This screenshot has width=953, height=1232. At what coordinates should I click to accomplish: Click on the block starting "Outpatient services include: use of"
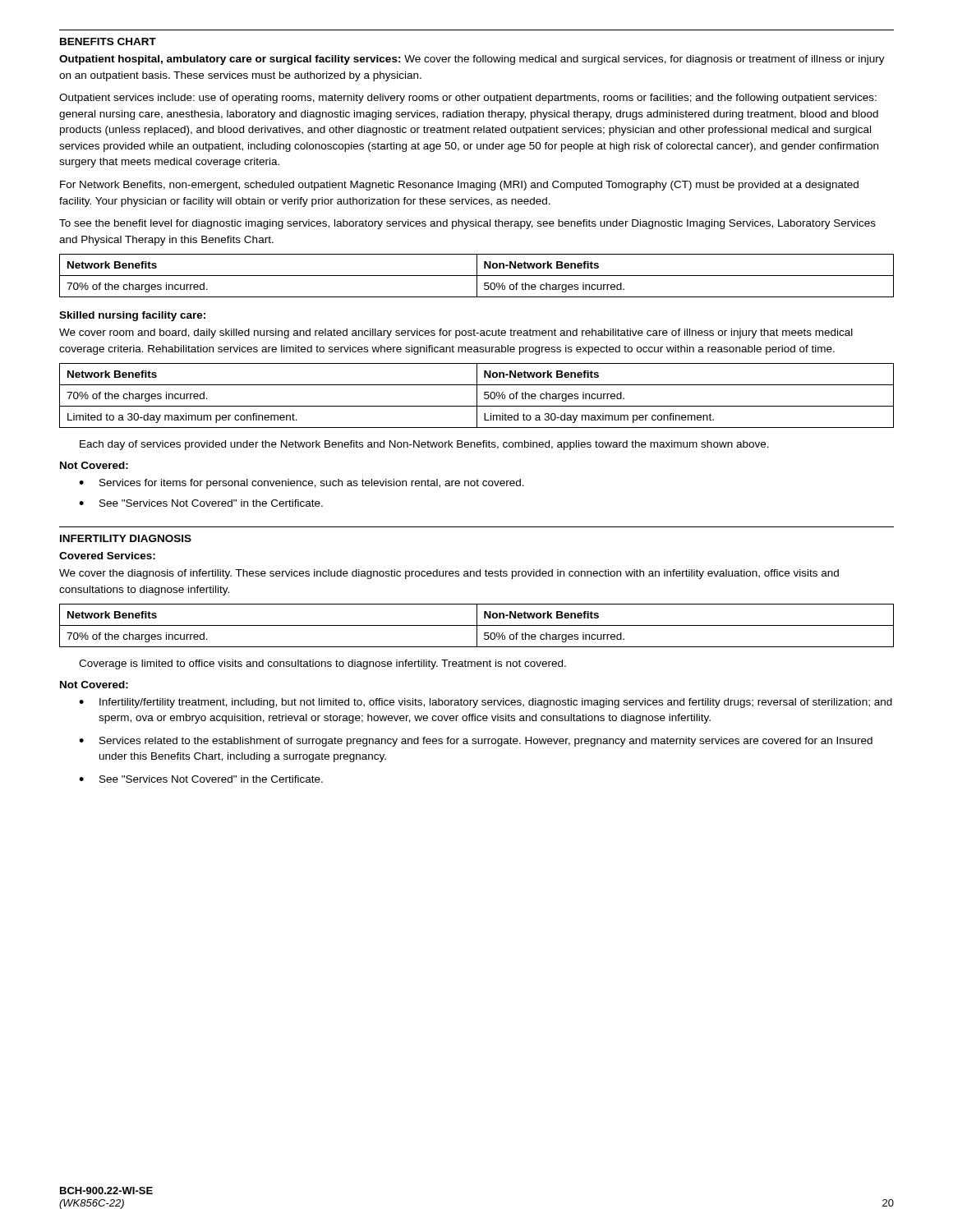(469, 130)
